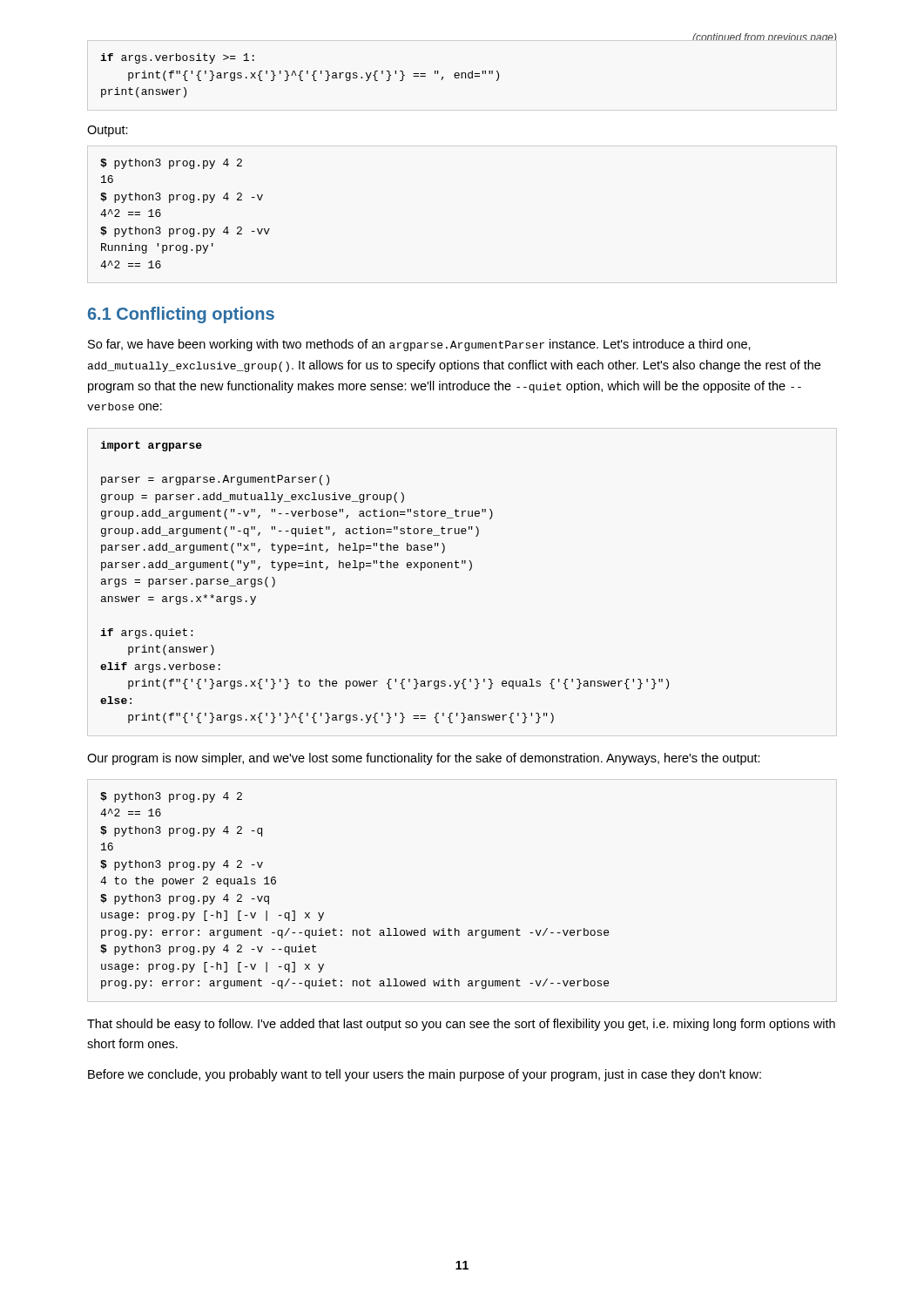
Task: Where does it say "(continued from previous page)"?
Action: (765, 37)
